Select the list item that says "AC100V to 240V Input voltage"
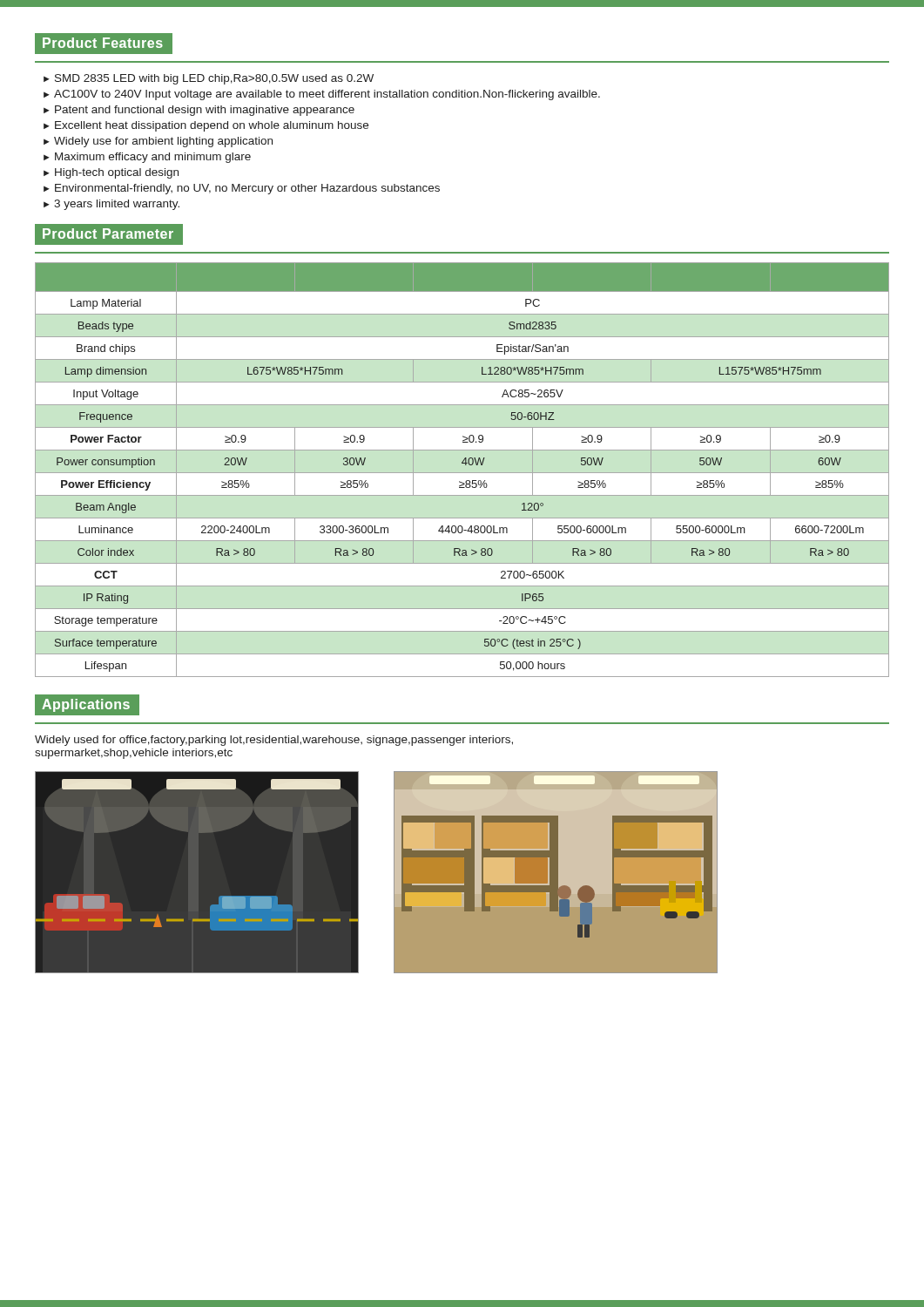Screen dimensions: 1307x924 tap(327, 94)
